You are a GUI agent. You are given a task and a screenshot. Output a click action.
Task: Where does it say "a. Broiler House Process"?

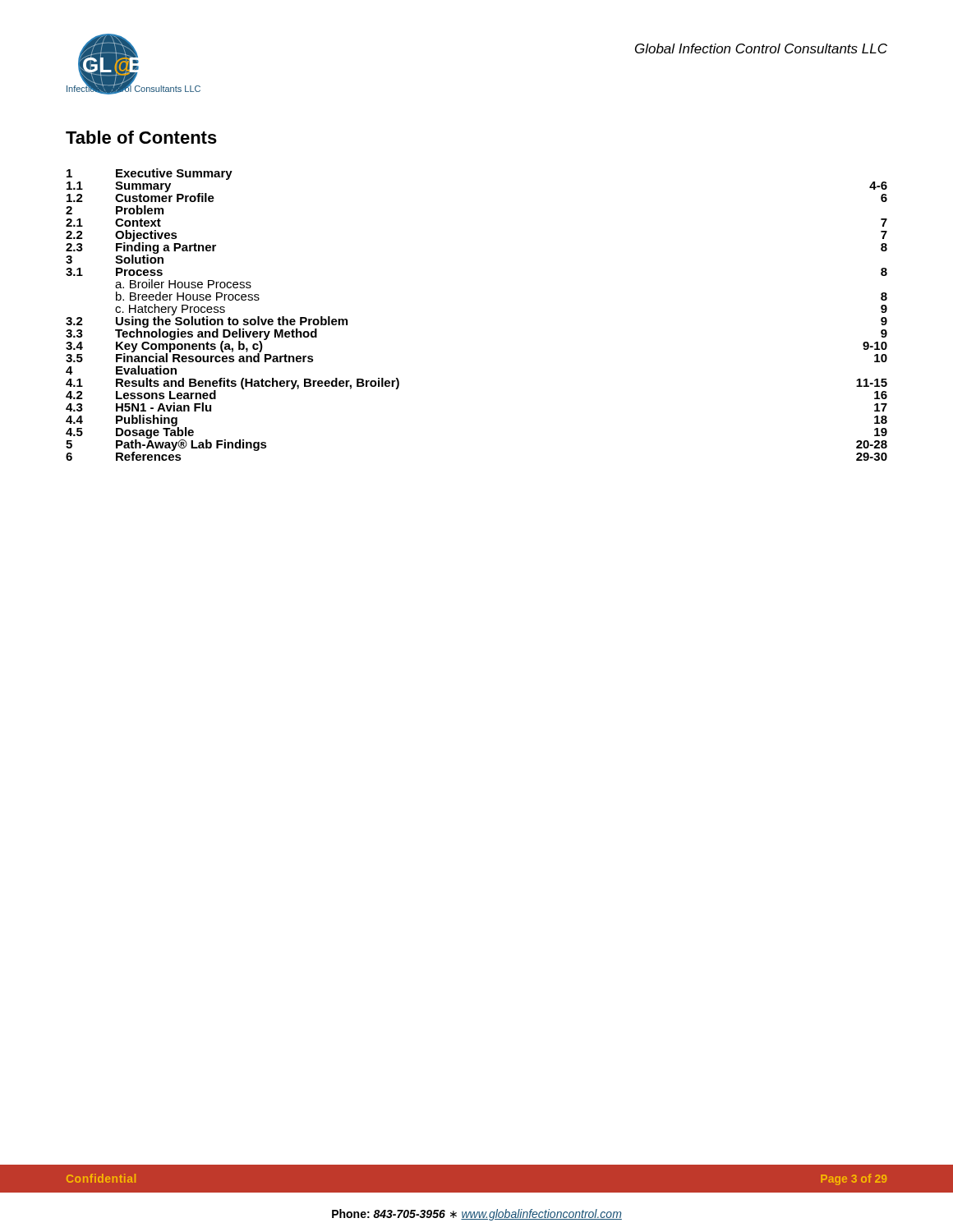pyautogui.click(x=183, y=284)
